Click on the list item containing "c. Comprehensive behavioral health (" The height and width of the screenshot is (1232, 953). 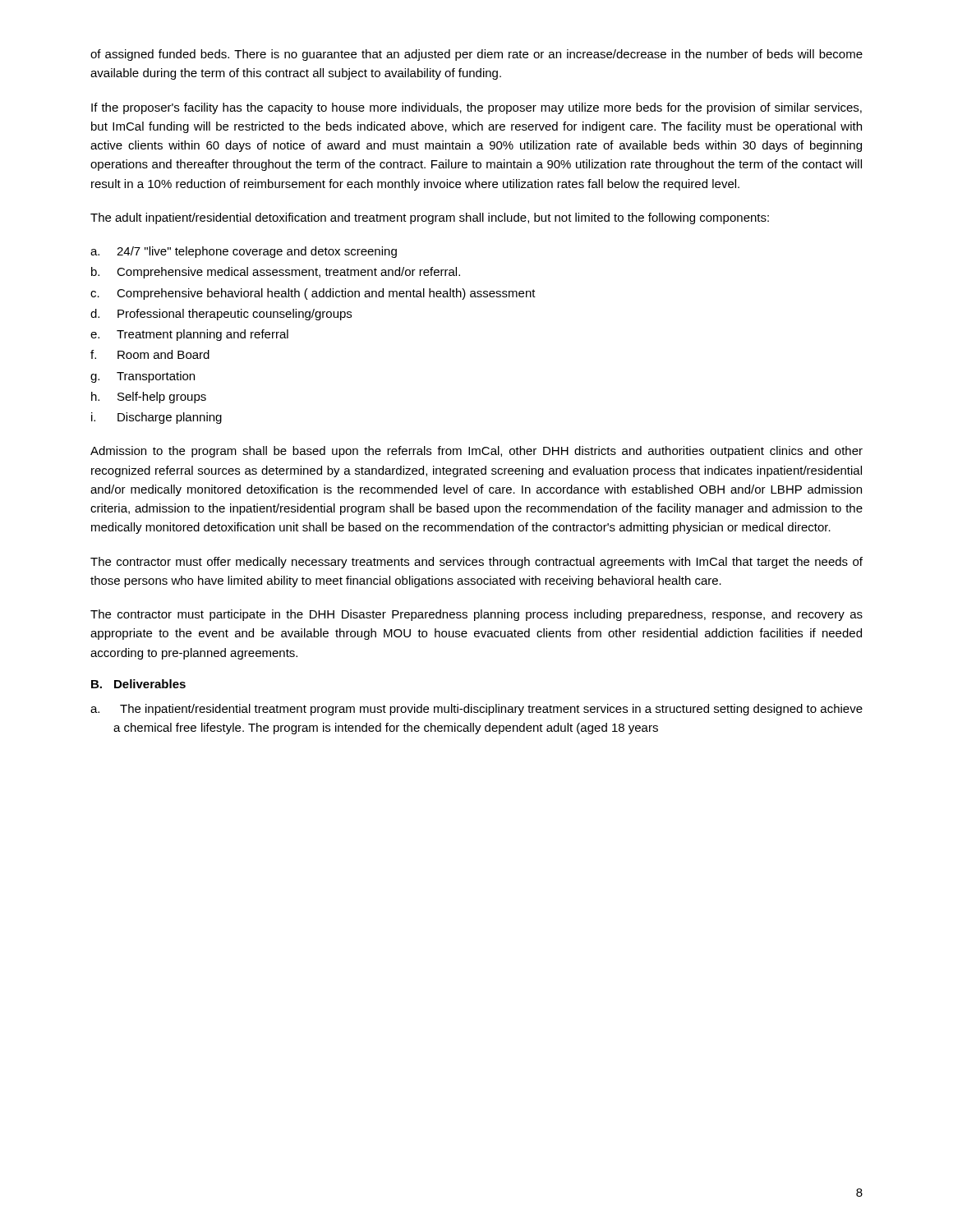pos(476,293)
